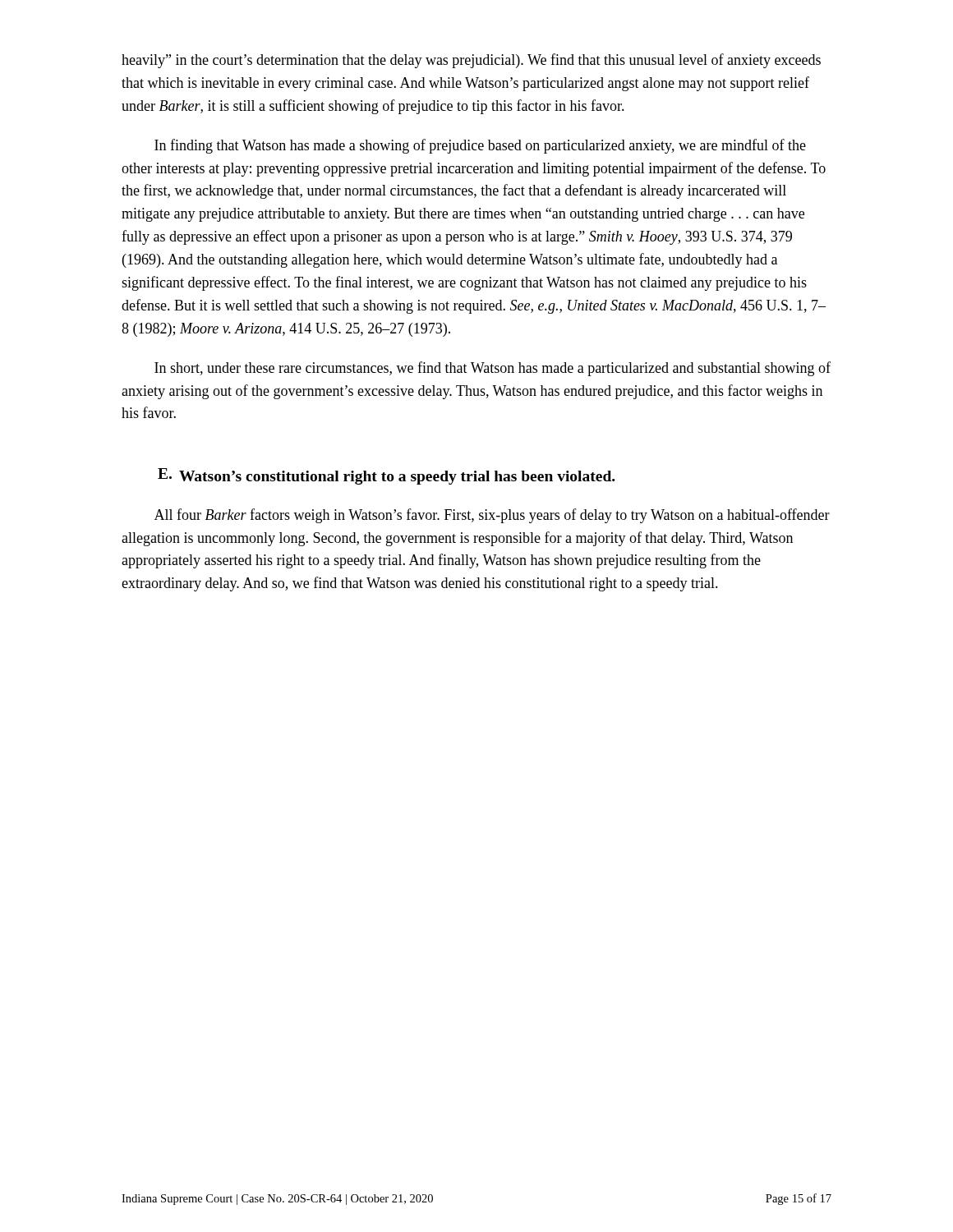This screenshot has height=1232, width=953.
Task: Select the text block containing "heavily” in the court’s"
Action: tap(476, 84)
